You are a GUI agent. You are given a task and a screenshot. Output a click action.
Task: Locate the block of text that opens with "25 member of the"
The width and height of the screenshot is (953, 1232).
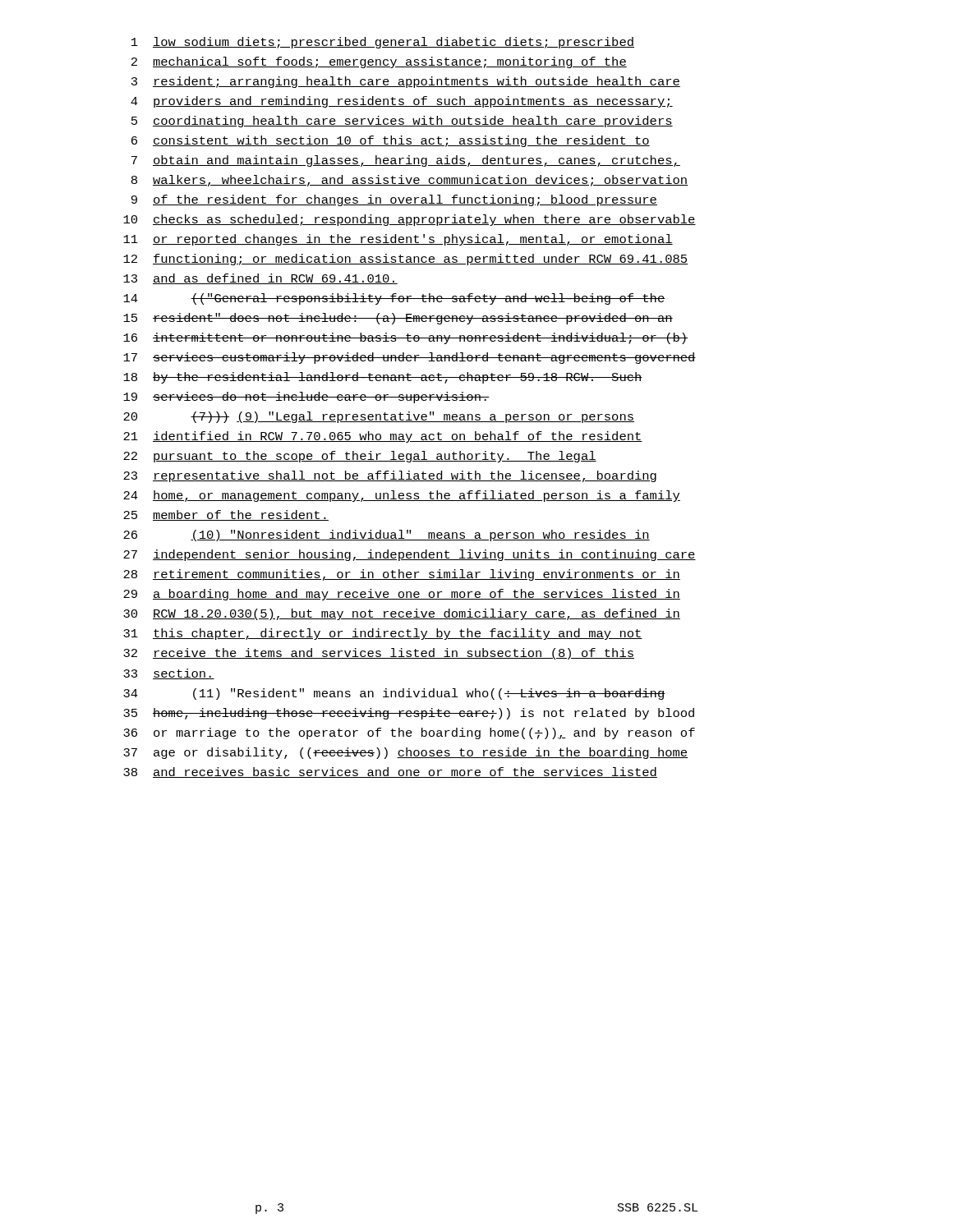coord(242,515)
